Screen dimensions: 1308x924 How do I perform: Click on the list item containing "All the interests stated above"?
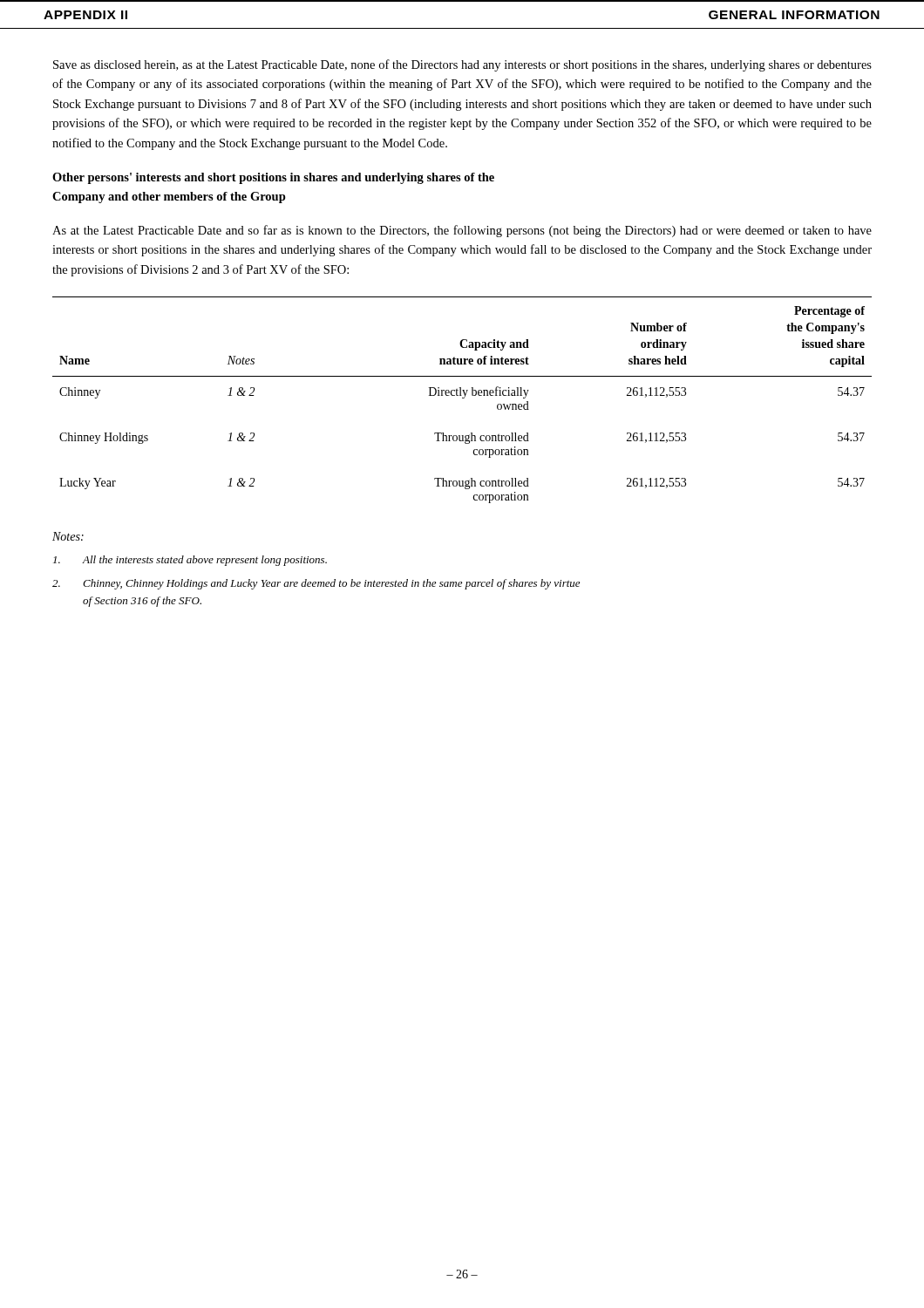(190, 559)
